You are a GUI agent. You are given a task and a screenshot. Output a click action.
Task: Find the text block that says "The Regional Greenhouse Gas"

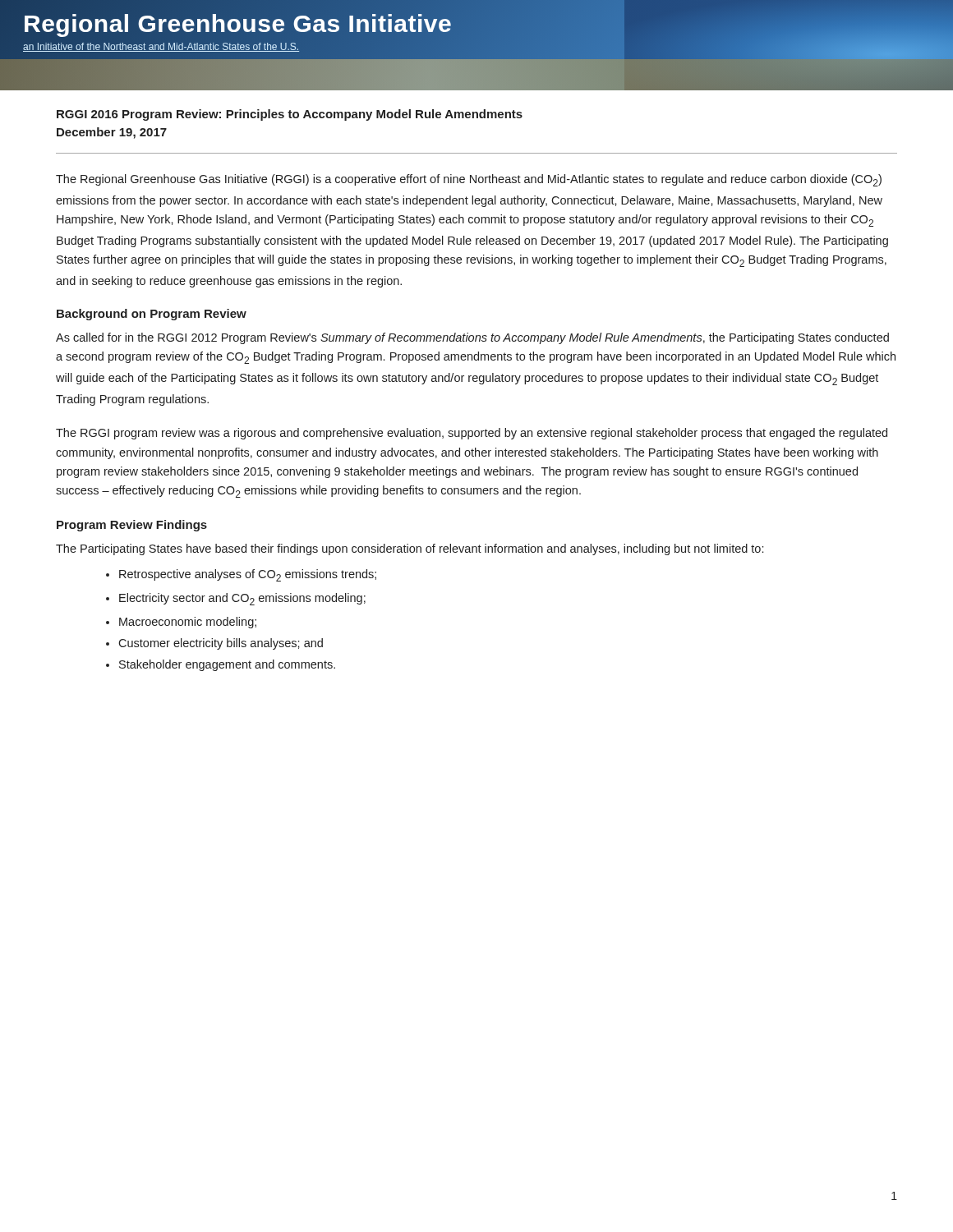tap(472, 230)
